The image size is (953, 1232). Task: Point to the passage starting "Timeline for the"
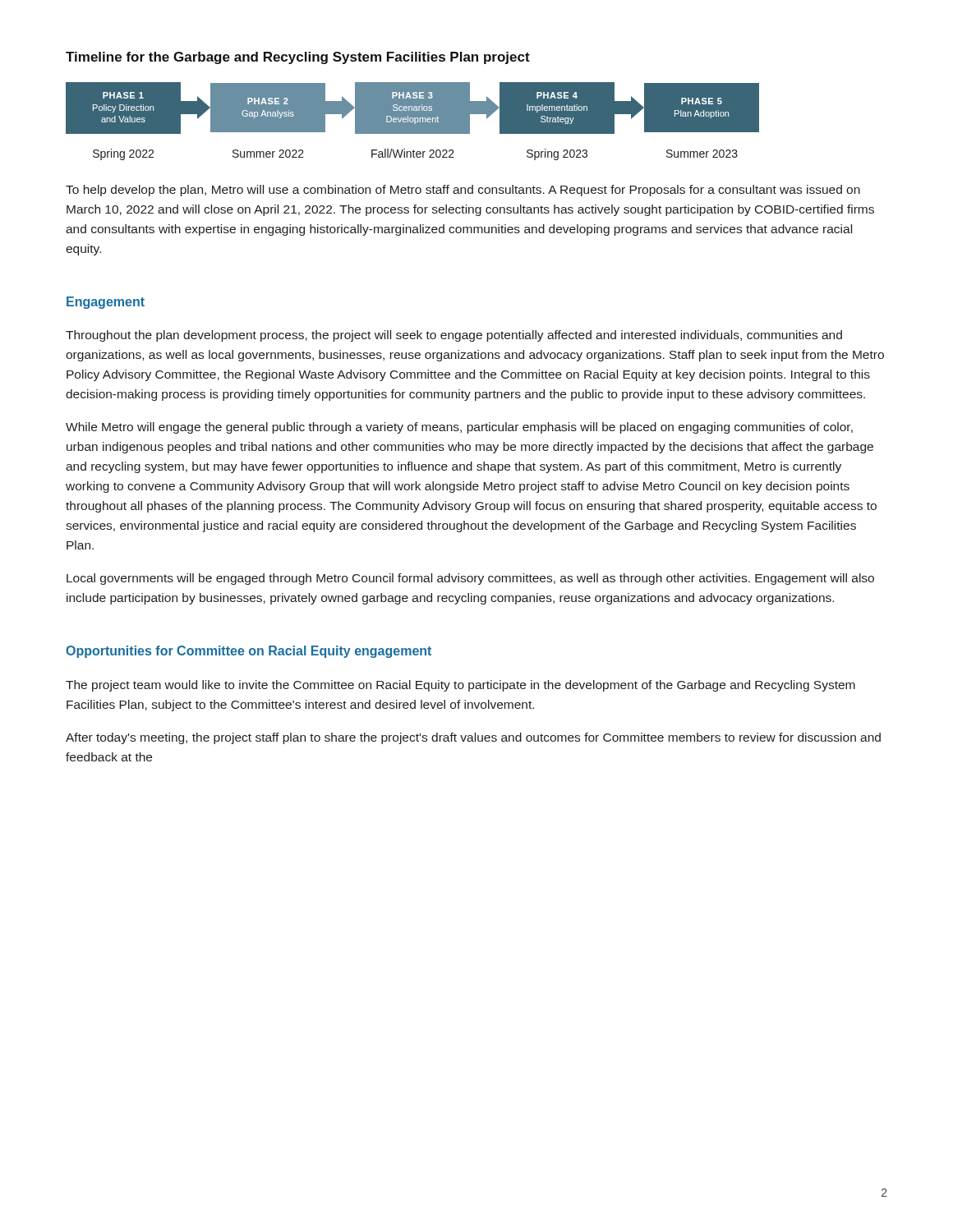tap(298, 57)
